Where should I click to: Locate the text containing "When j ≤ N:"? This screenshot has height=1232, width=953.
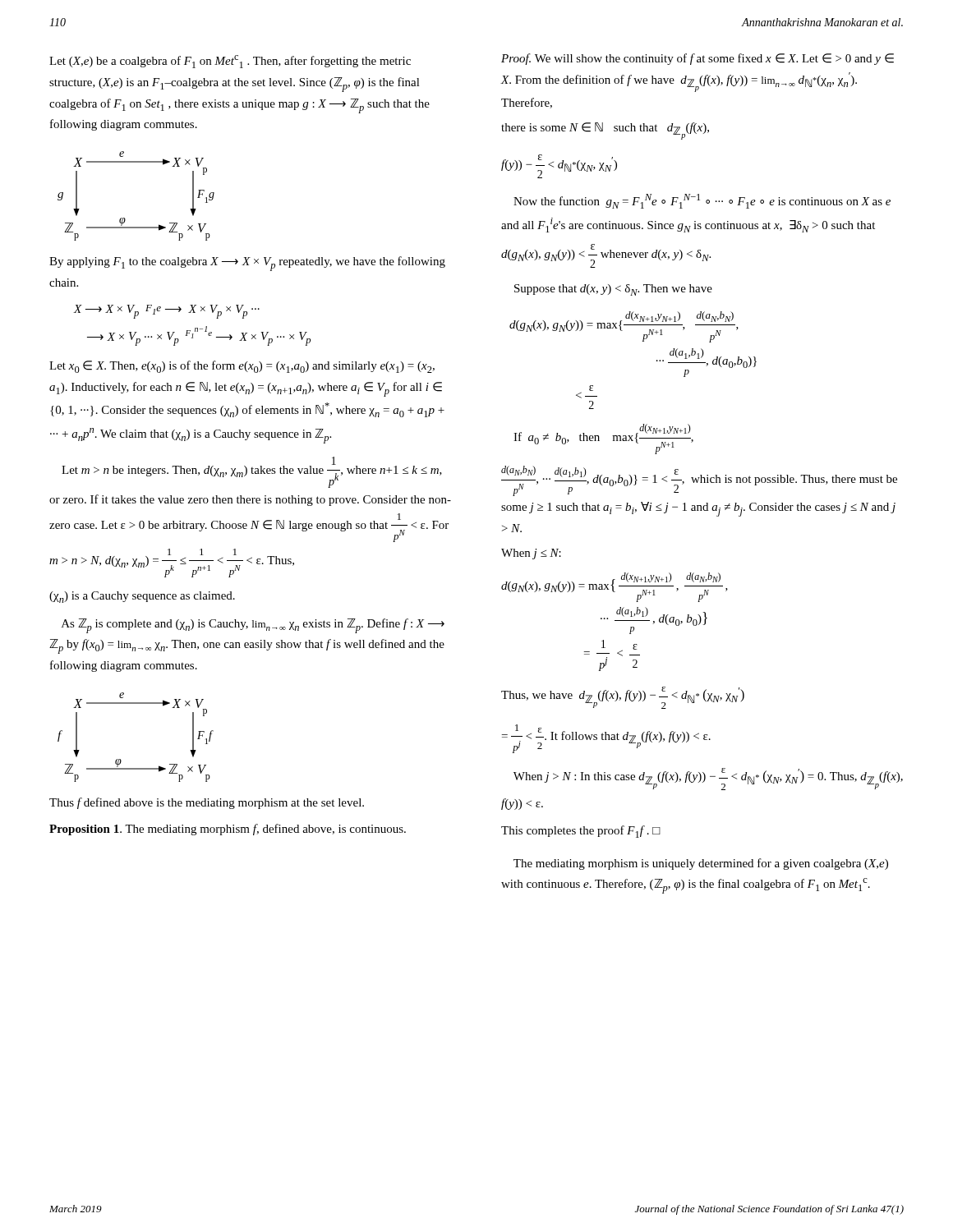click(531, 554)
